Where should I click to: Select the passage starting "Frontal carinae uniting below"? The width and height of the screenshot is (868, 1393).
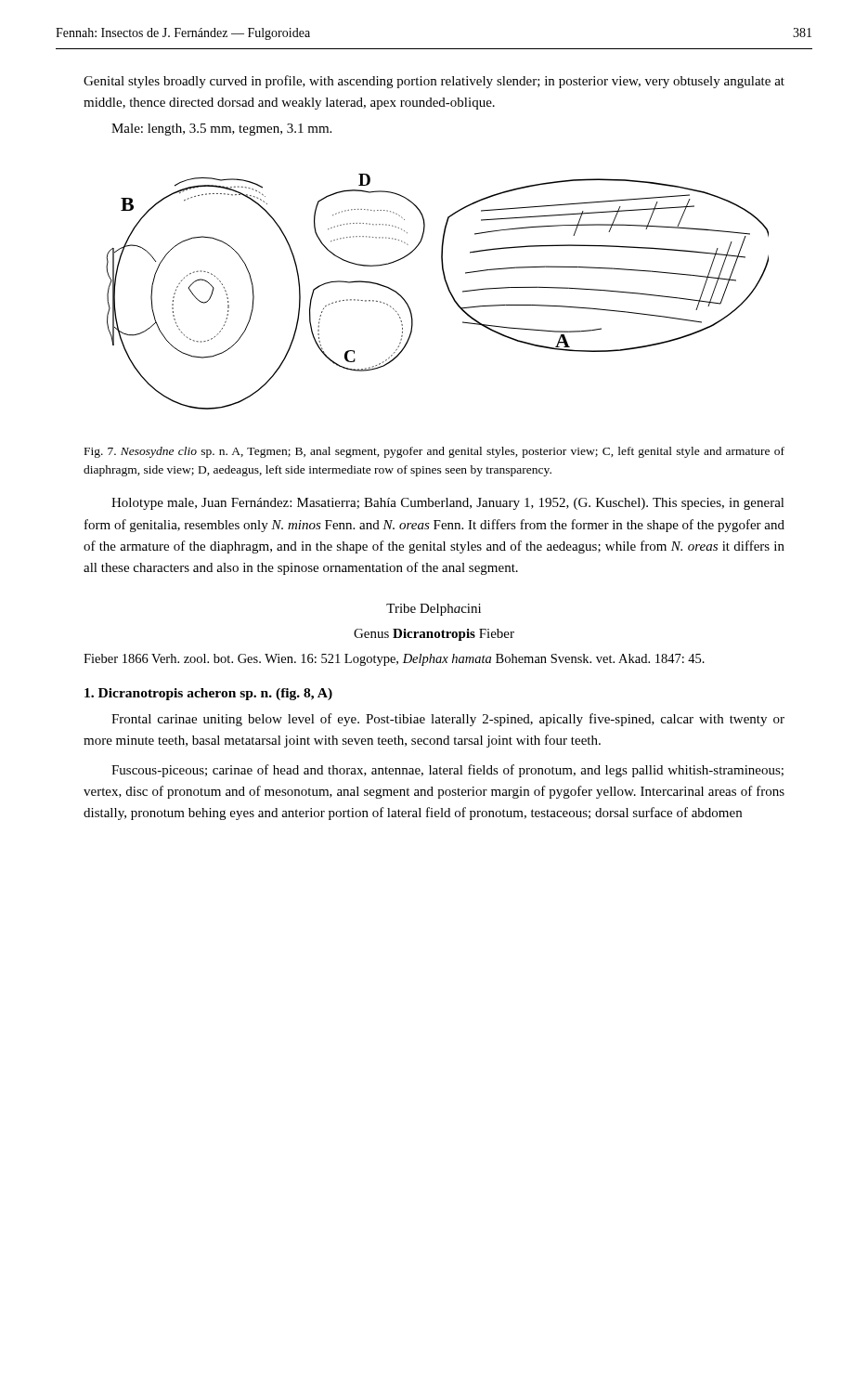pyautogui.click(x=434, y=730)
